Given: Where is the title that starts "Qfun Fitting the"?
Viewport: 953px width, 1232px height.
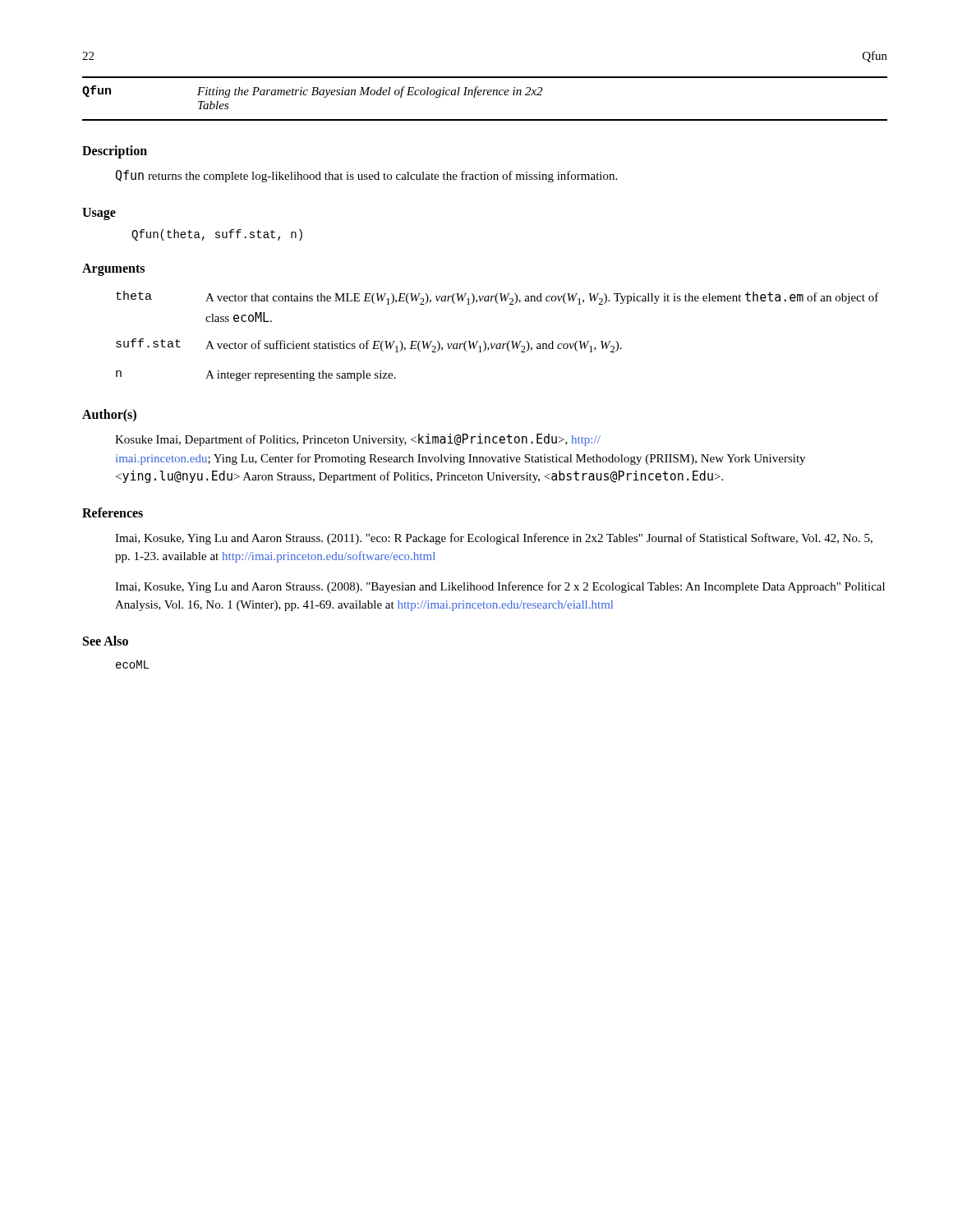Looking at the screenshot, I should [x=312, y=99].
